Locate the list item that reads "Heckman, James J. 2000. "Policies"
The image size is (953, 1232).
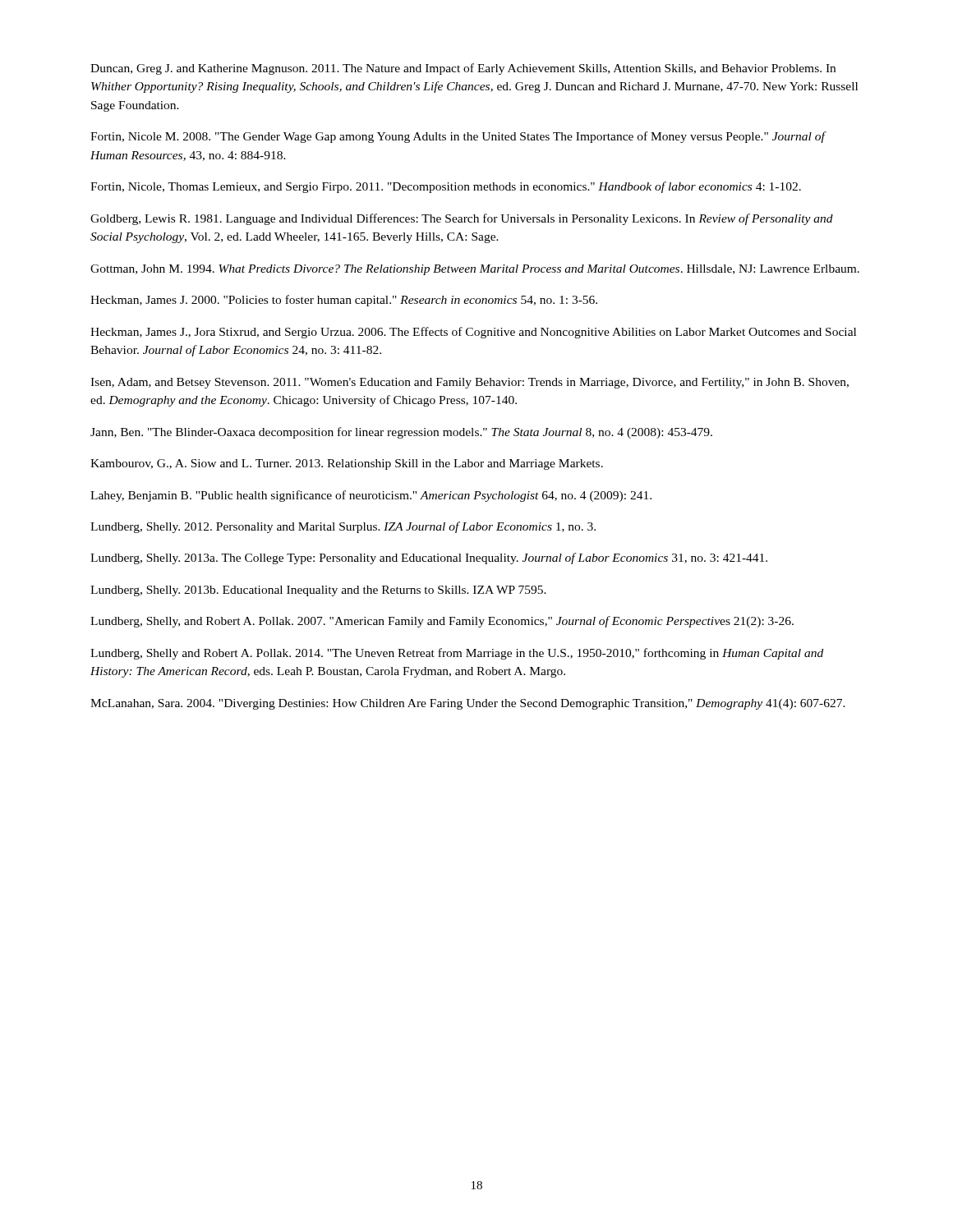pyautogui.click(x=344, y=300)
